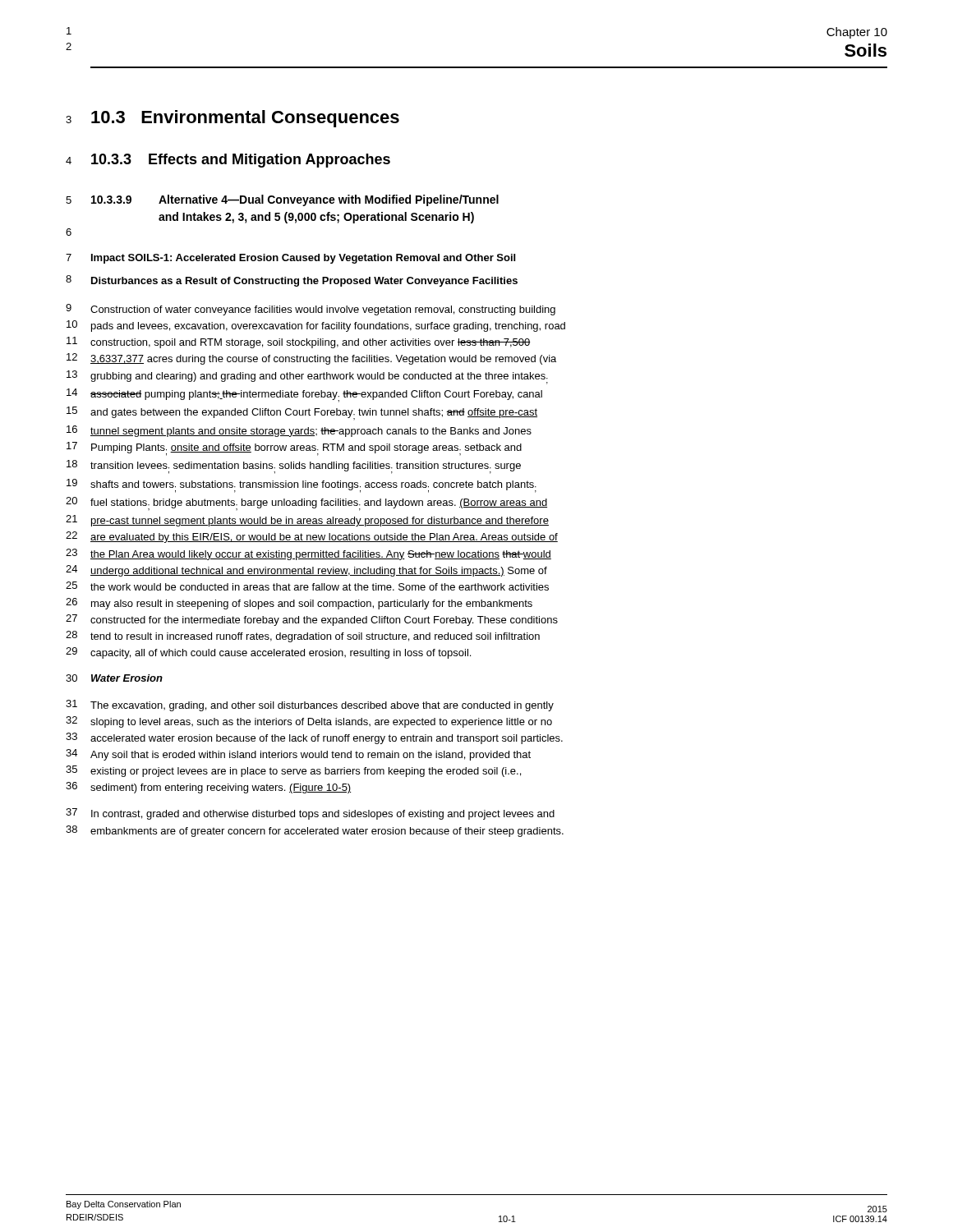Point to the element starting "5 10.3.3.9 Alternative 4—Dual Conveyance"
The image size is (953, 1232).
click(x=476, y=215)
